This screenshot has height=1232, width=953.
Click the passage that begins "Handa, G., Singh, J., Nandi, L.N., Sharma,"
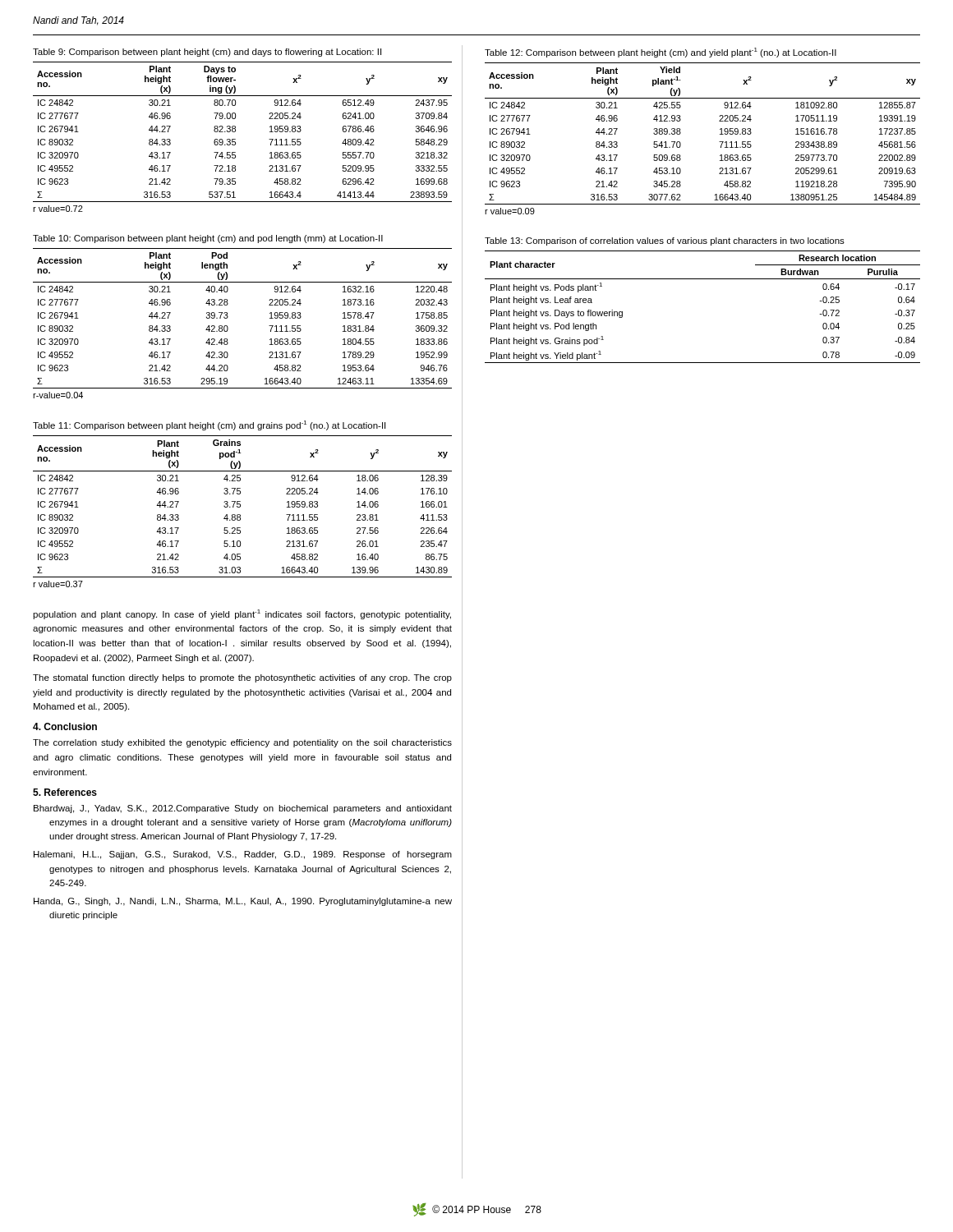(x=242, y=908)
